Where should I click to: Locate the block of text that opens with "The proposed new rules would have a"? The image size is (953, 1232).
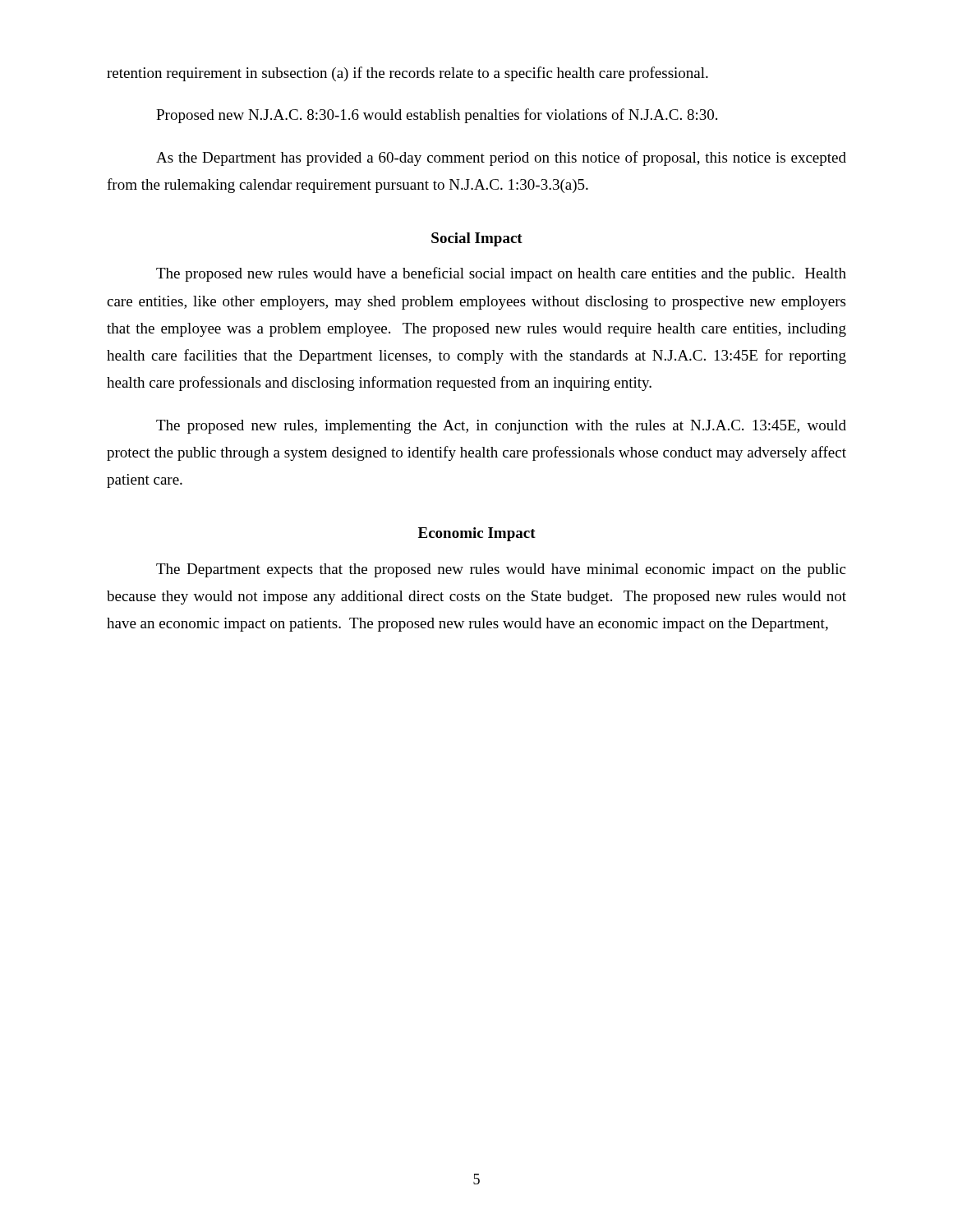click(476, 328)
